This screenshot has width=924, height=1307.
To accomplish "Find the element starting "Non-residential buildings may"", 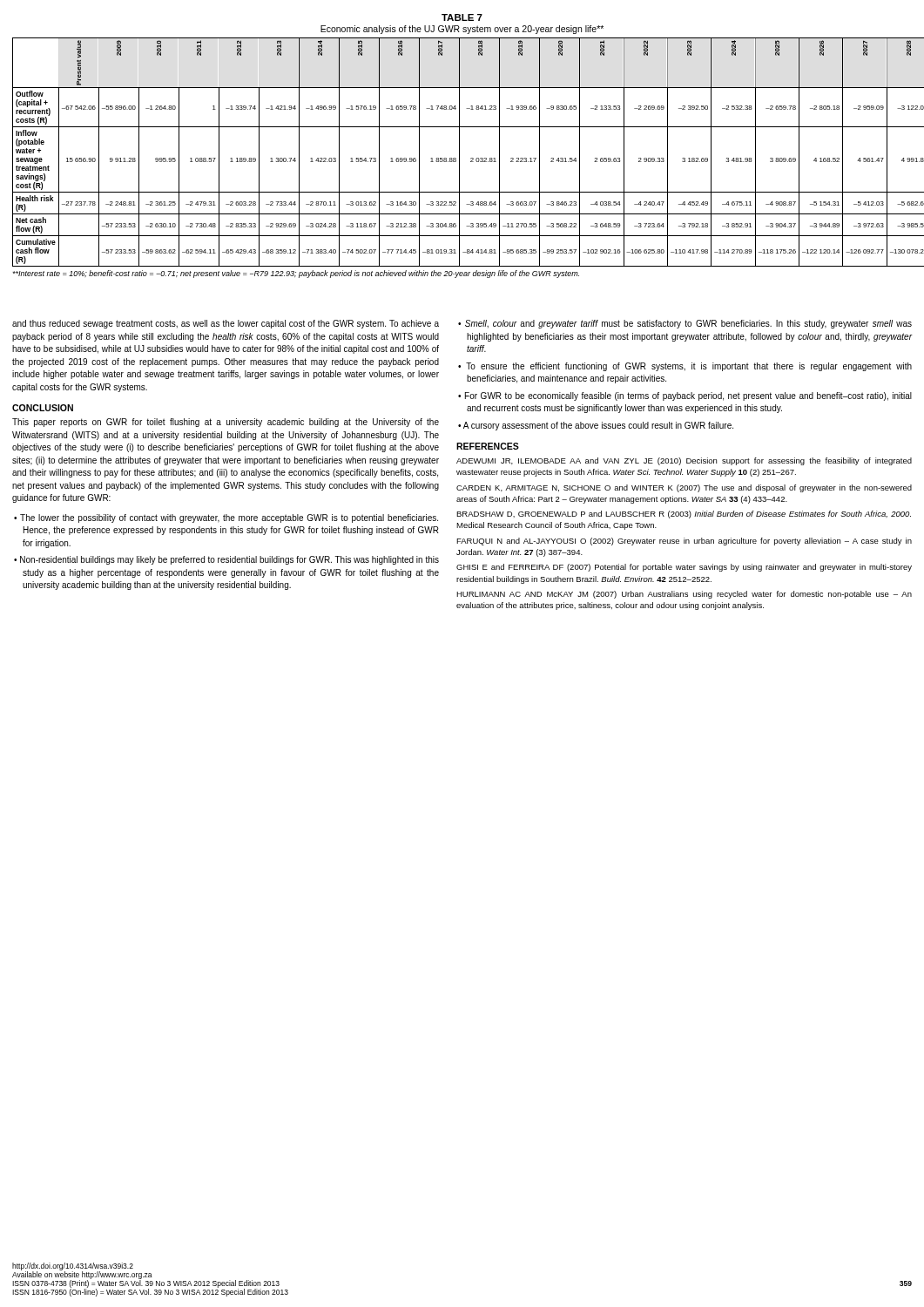I will 229,572.
